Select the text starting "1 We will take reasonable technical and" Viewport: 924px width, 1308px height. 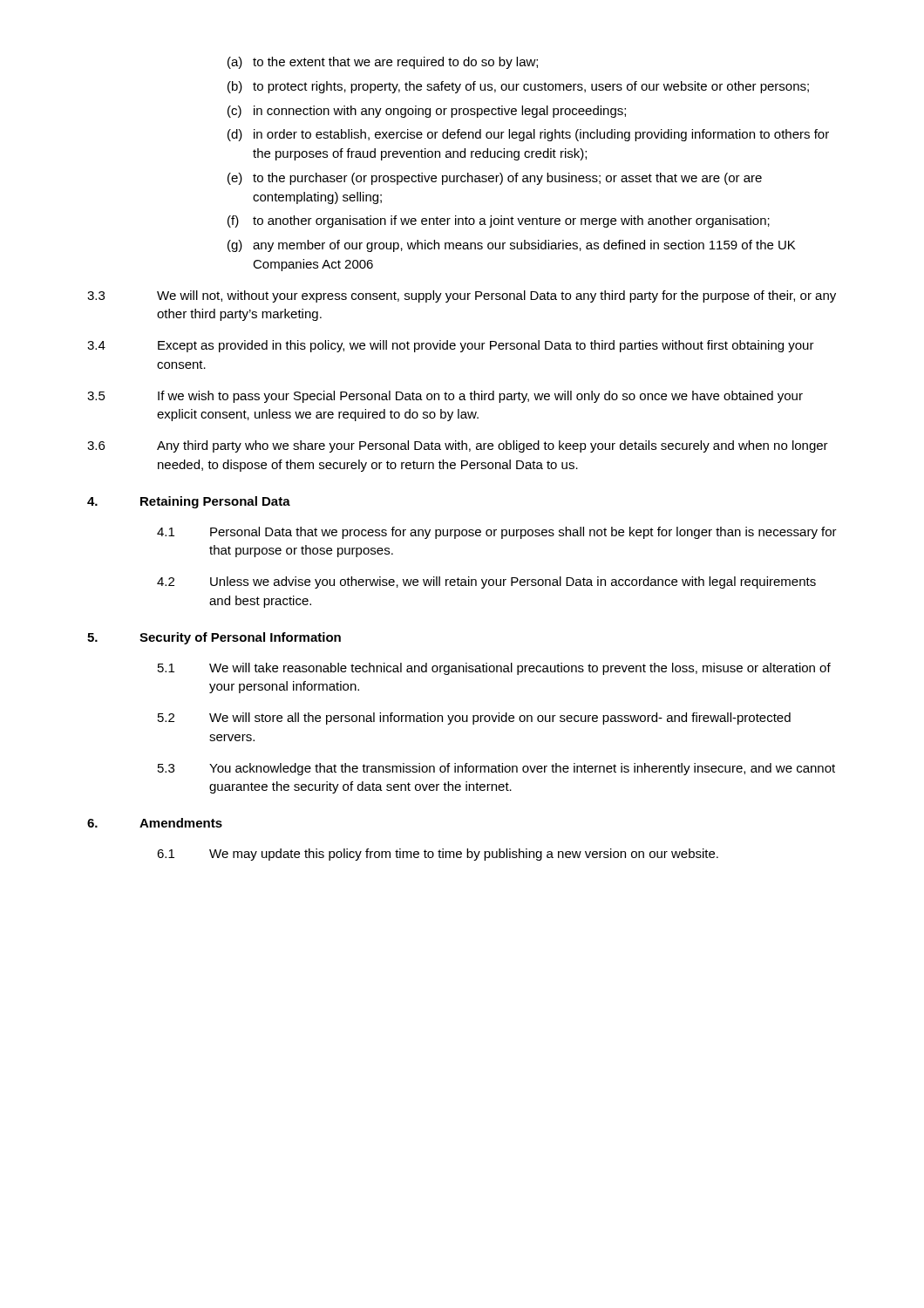[x=497, y=727]
